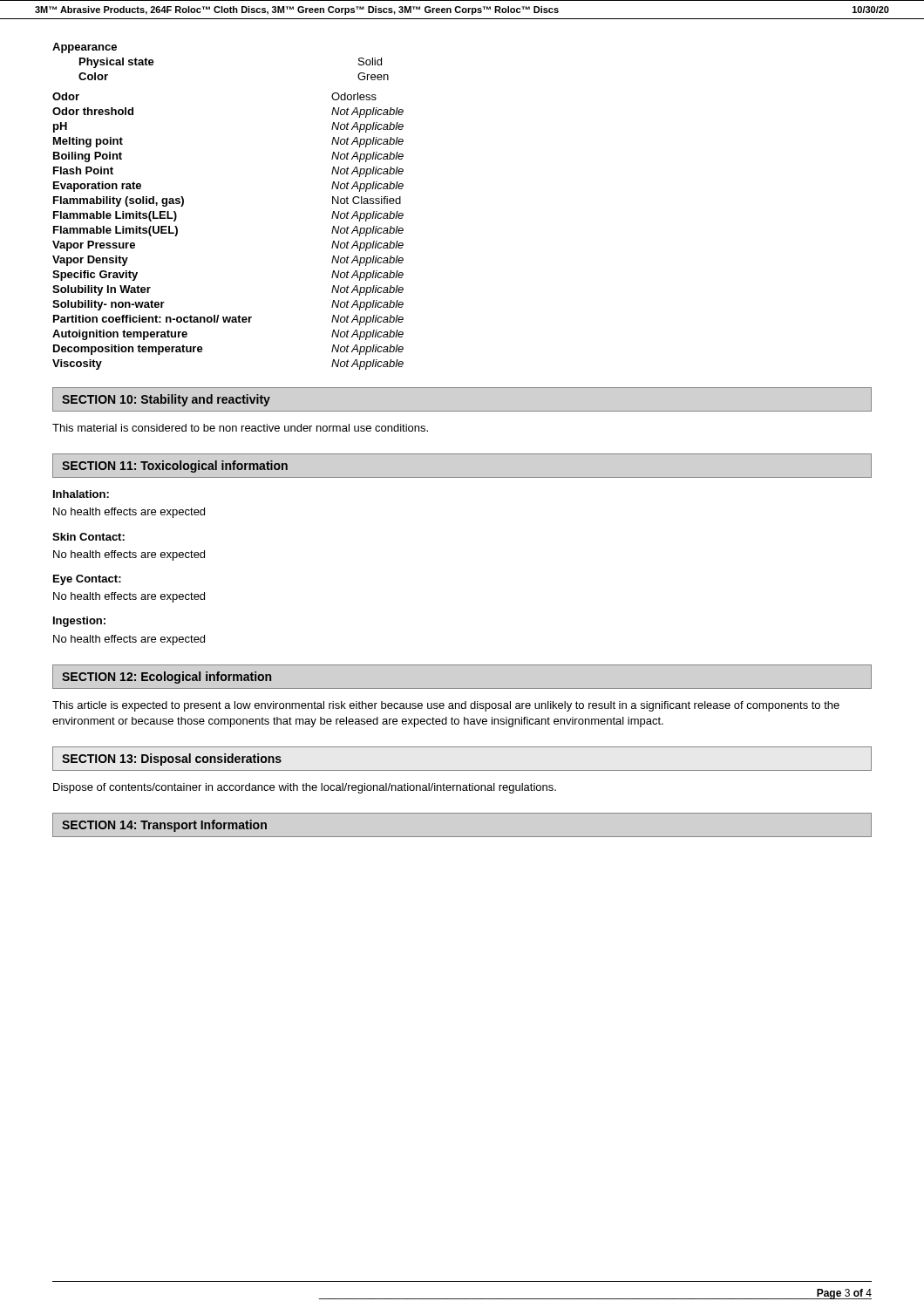Point to the passage starting "SECTION 11: Toxicological information"
924x1308 pixels.
click(x=175, y=466)
